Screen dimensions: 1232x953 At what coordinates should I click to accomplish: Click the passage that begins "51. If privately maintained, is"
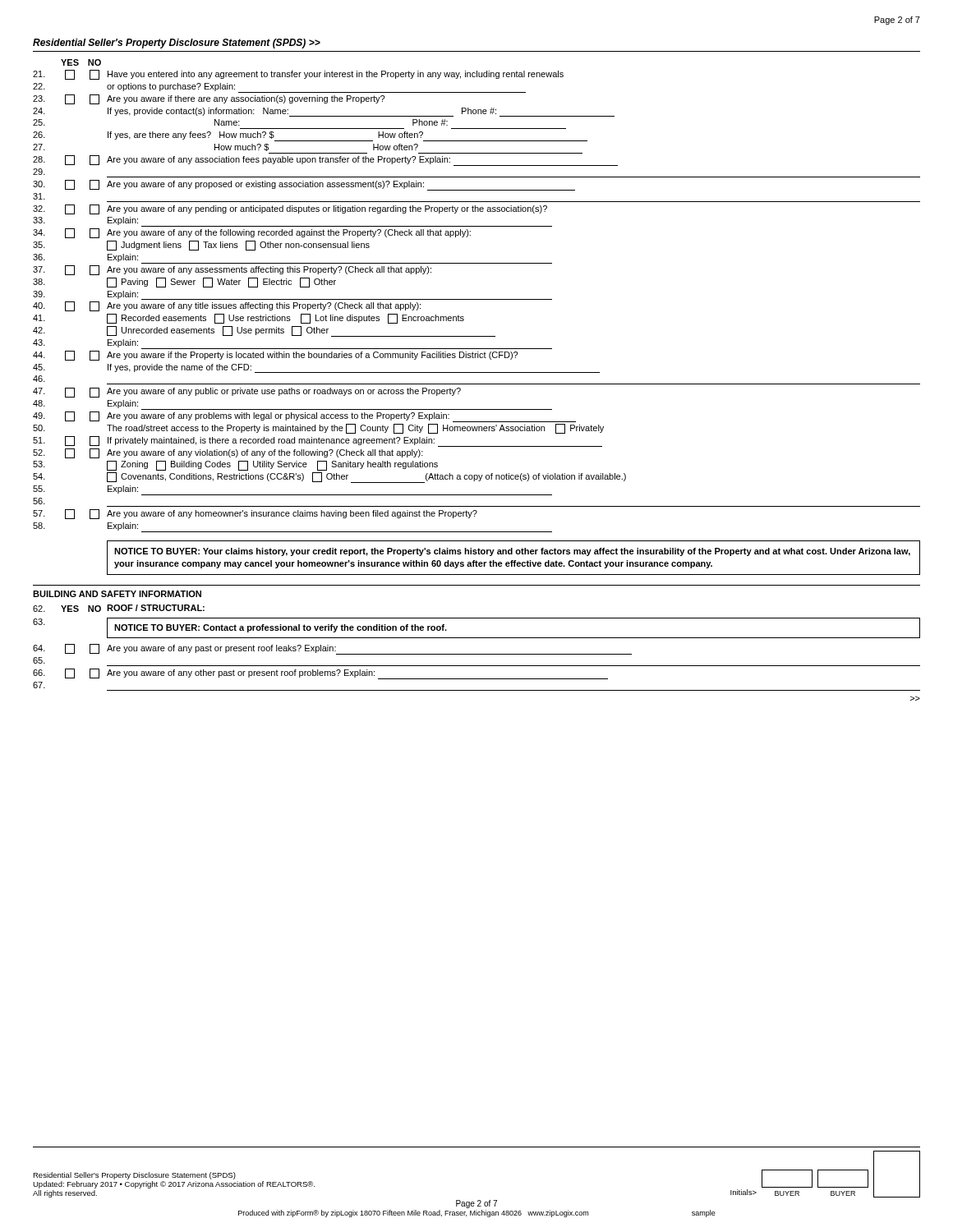click(x=476, y=440)
